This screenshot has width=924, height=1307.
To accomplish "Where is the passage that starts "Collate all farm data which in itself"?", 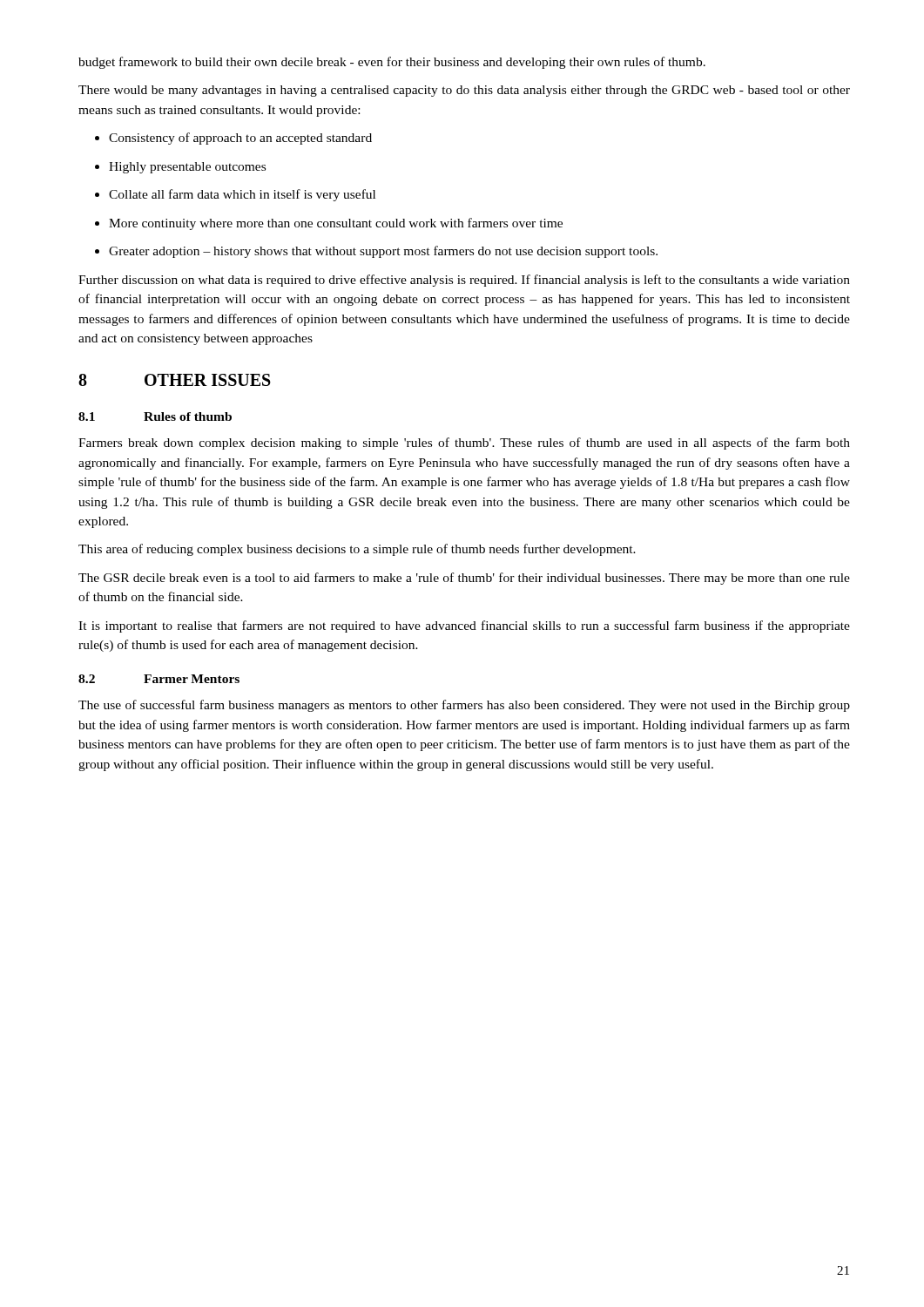I will tap(235, 195).
